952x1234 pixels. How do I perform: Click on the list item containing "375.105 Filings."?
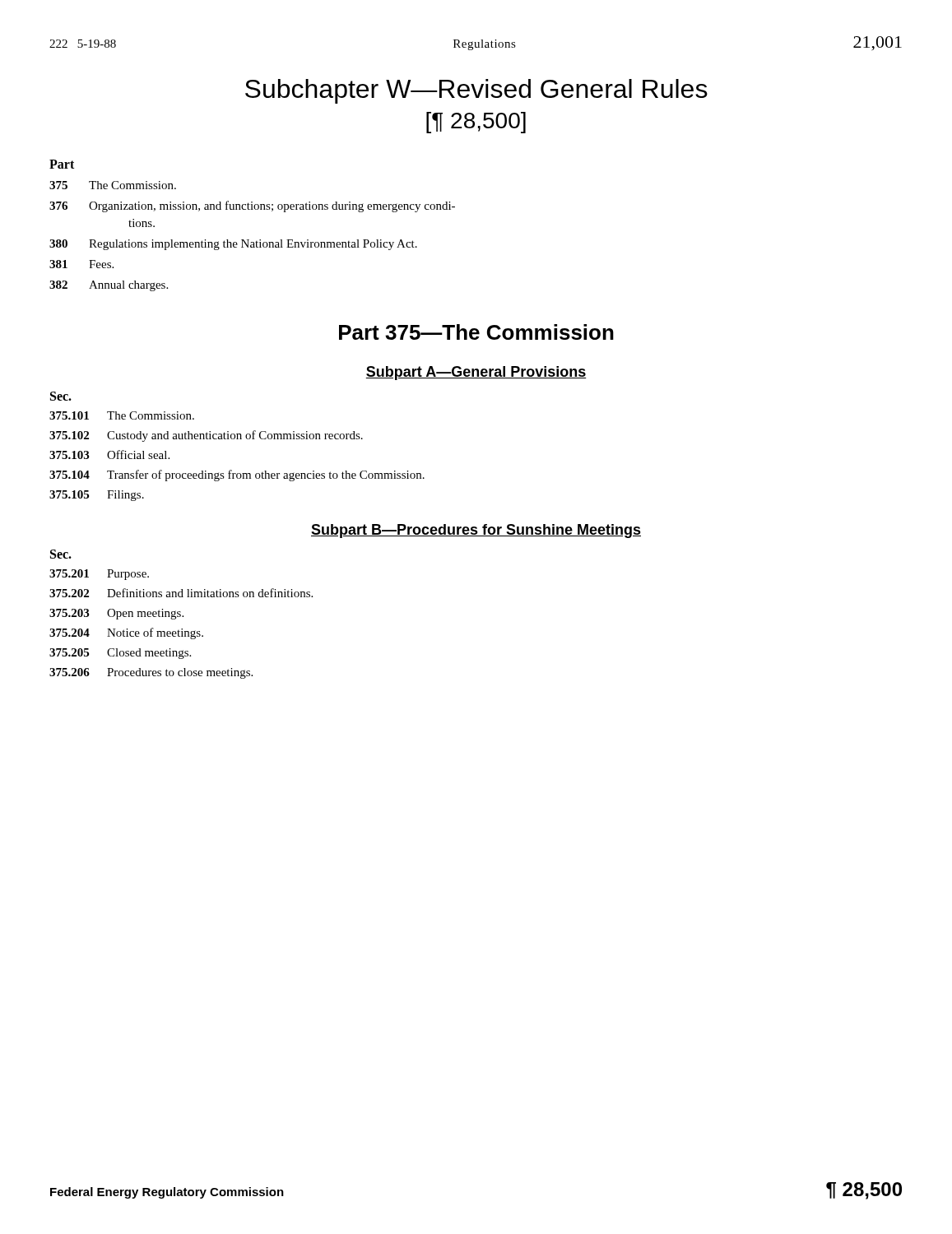74,496
